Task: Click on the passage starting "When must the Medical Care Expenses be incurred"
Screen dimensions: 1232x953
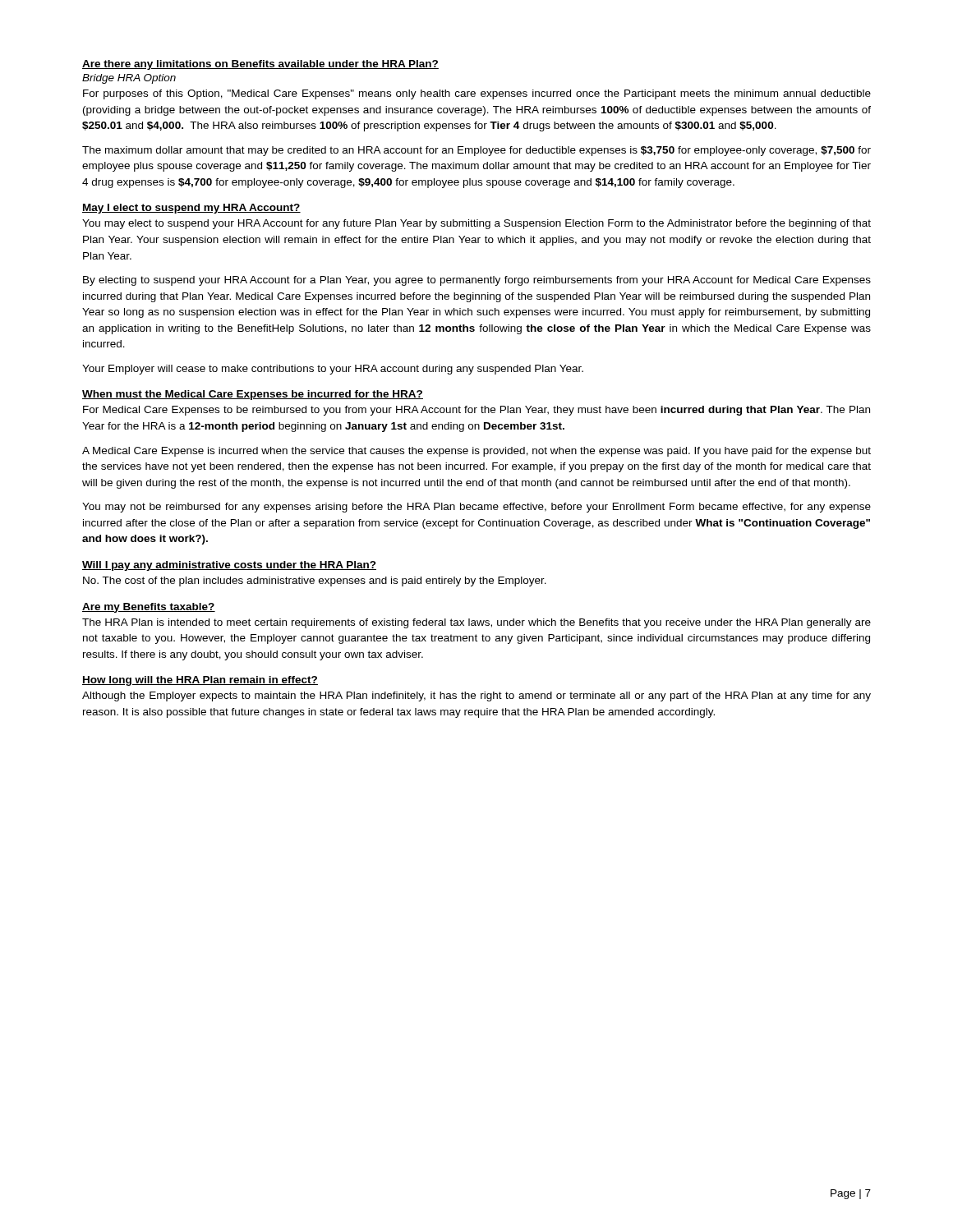Action: pyautogui.click(x=253, y=394)
